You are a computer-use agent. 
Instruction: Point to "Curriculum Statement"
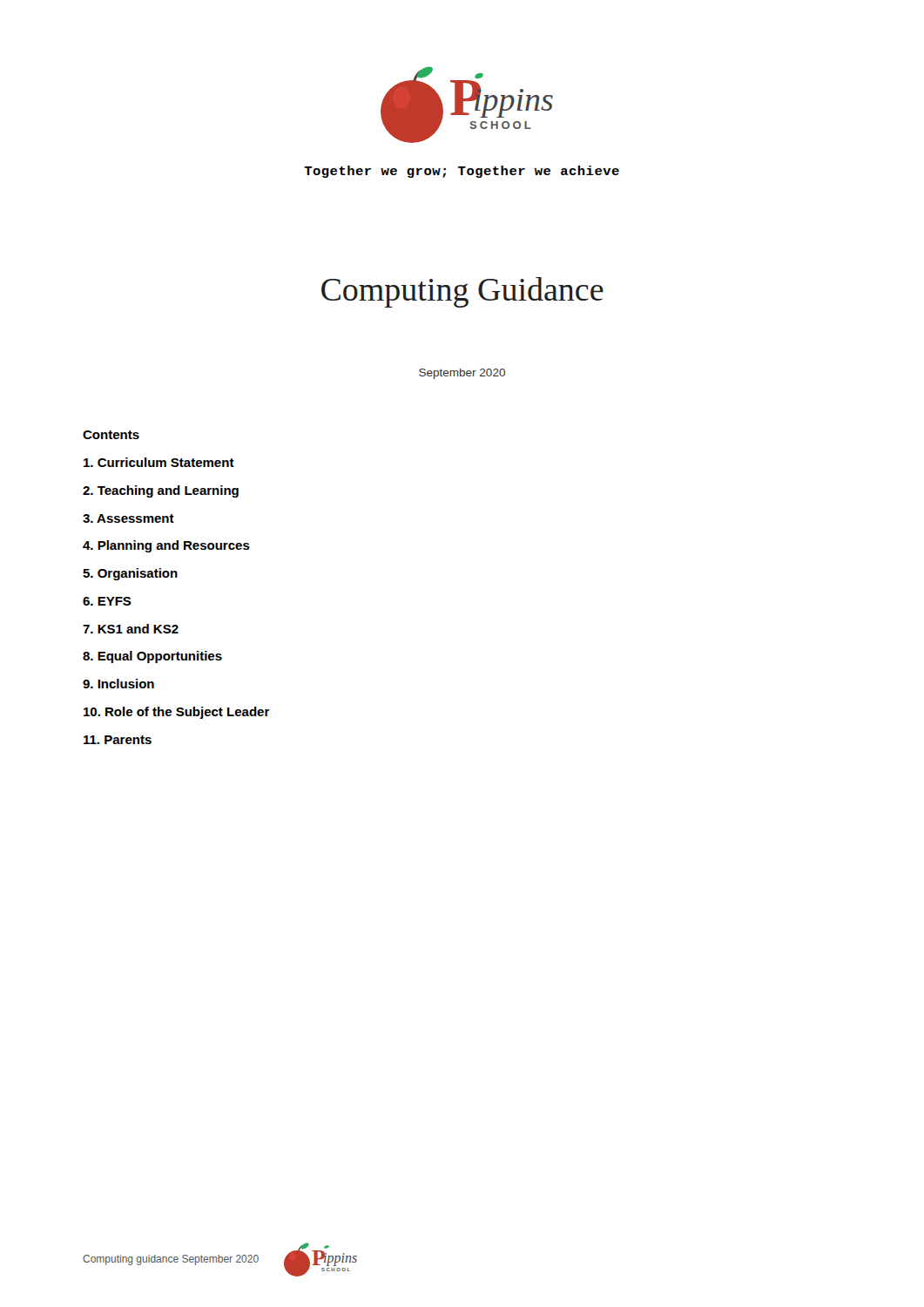pos(158,462)
